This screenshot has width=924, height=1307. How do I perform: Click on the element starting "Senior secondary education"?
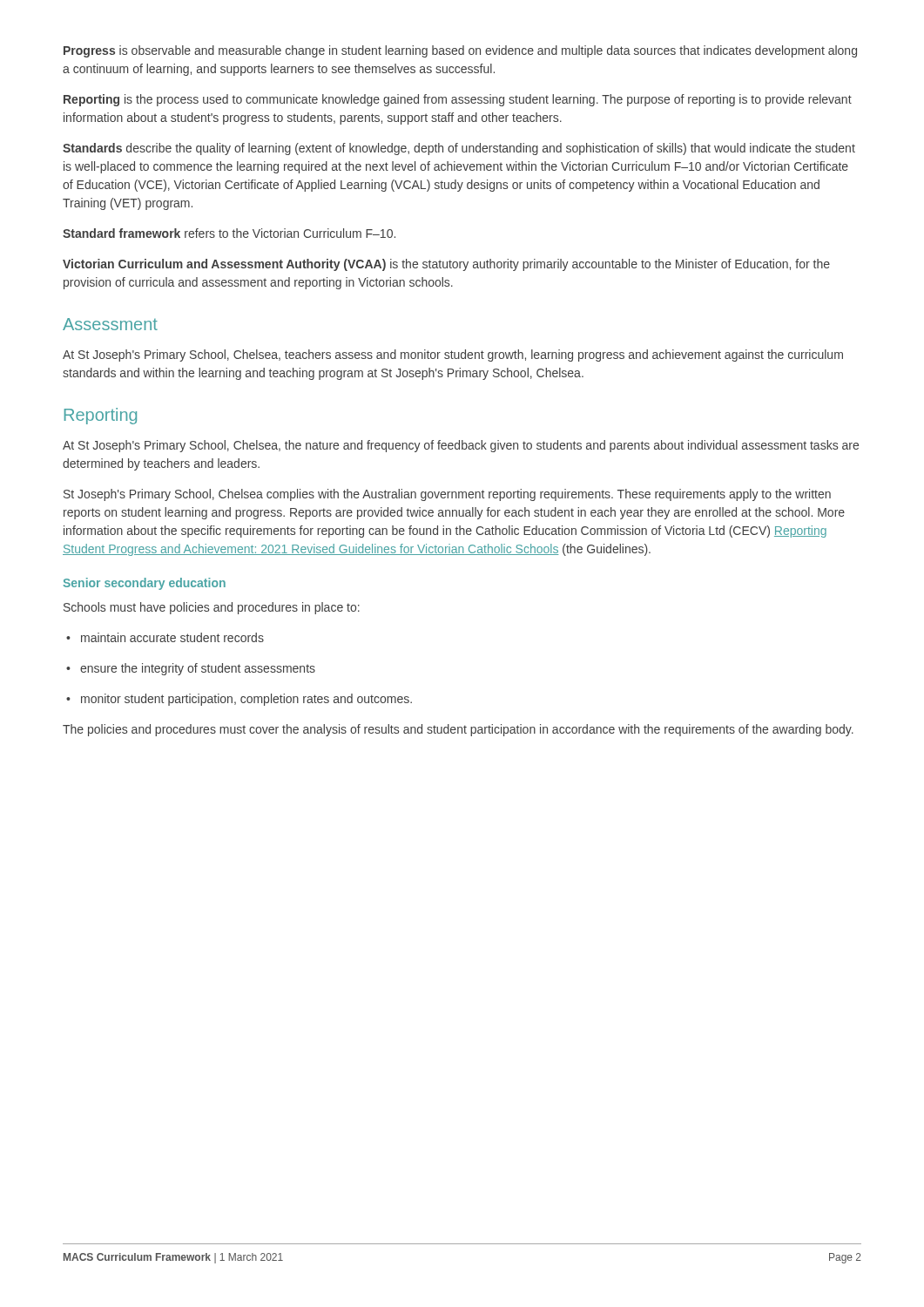point(145,584)
